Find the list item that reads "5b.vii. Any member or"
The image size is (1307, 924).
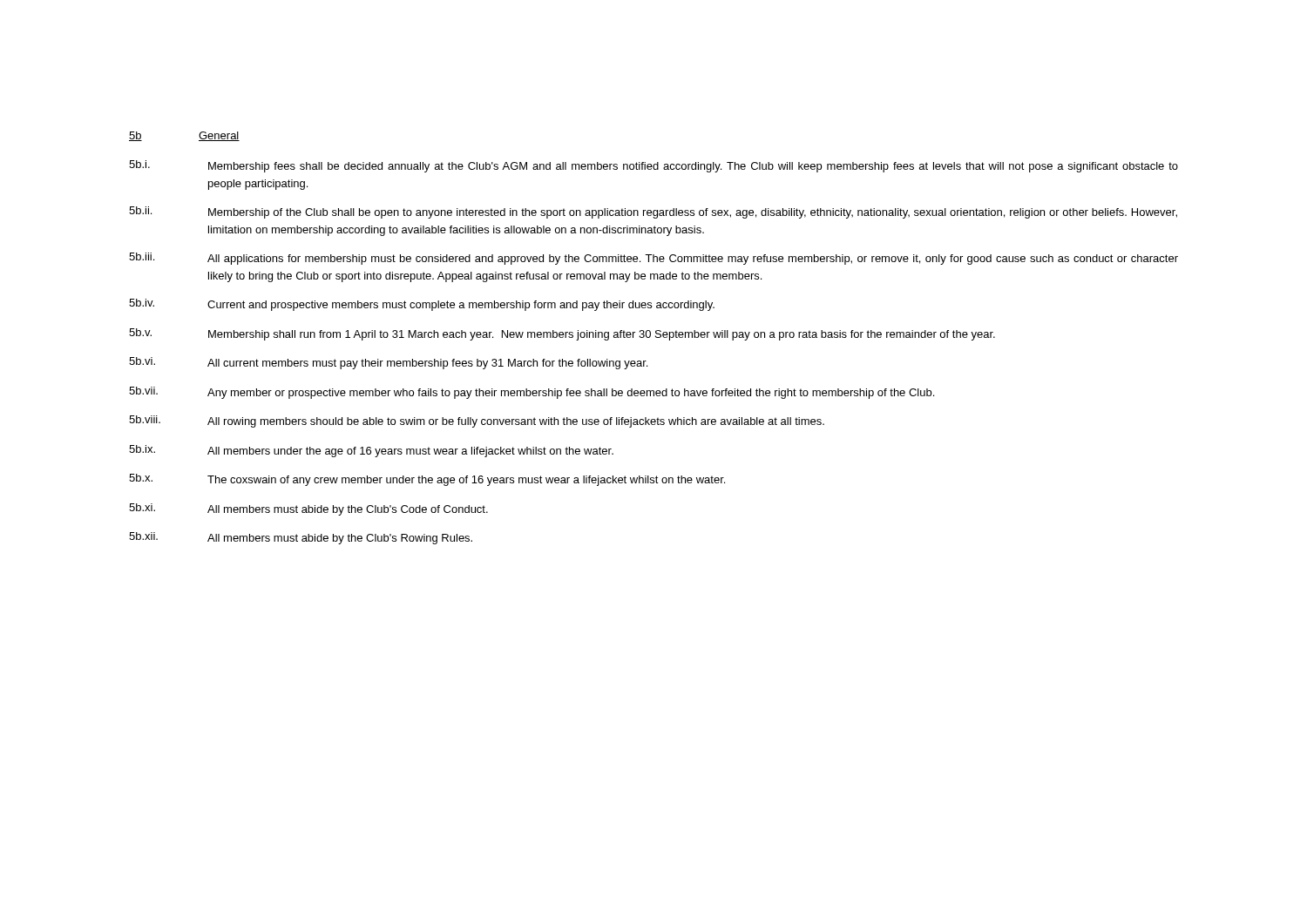pyautogui.click(x=532, y=392)
